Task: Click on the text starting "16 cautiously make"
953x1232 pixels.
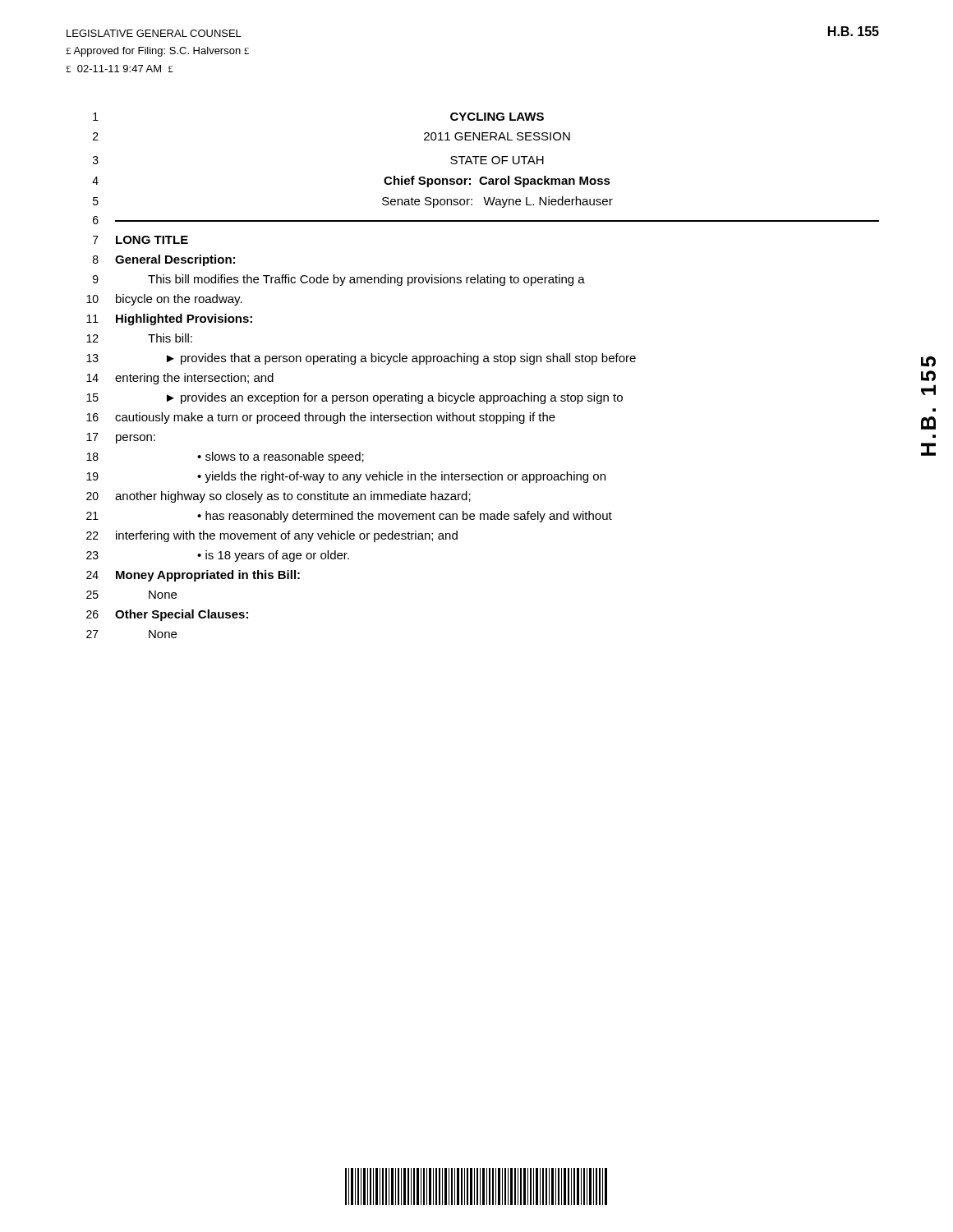Action: click(x=311, y=417)
